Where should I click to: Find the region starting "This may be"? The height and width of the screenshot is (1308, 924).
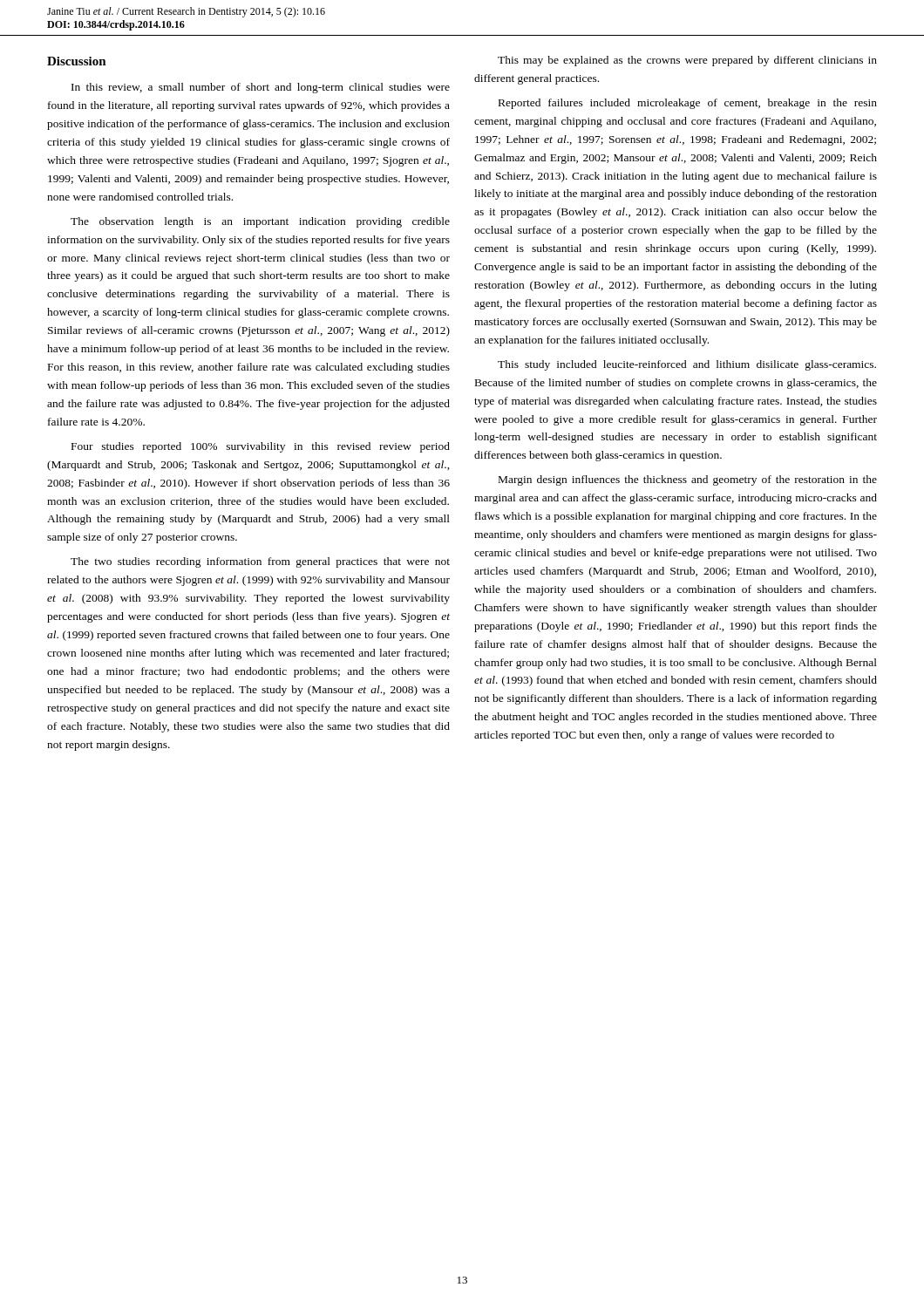(x=676, y=70)
